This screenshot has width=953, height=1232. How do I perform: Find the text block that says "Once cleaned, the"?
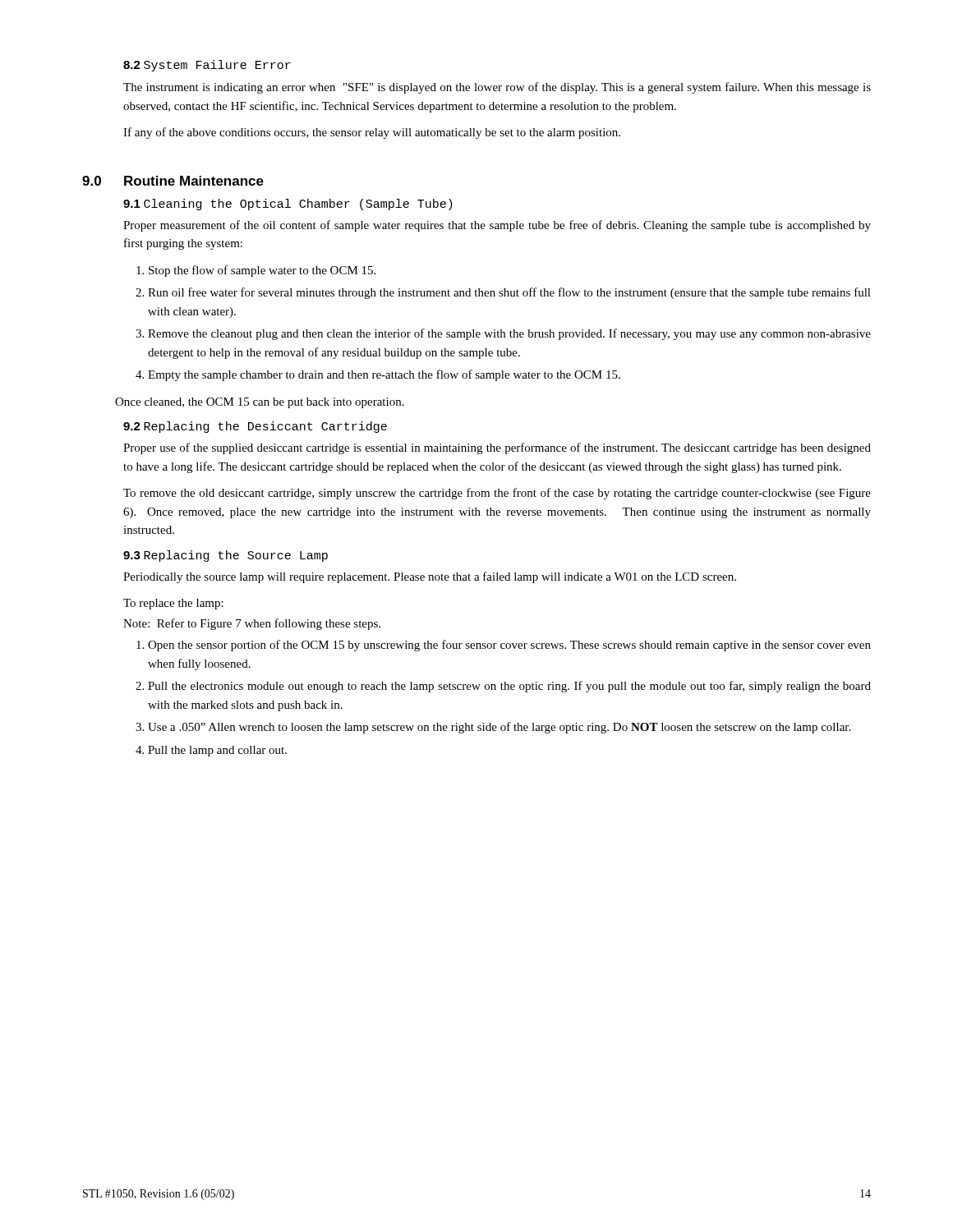(x=260, y=401)
